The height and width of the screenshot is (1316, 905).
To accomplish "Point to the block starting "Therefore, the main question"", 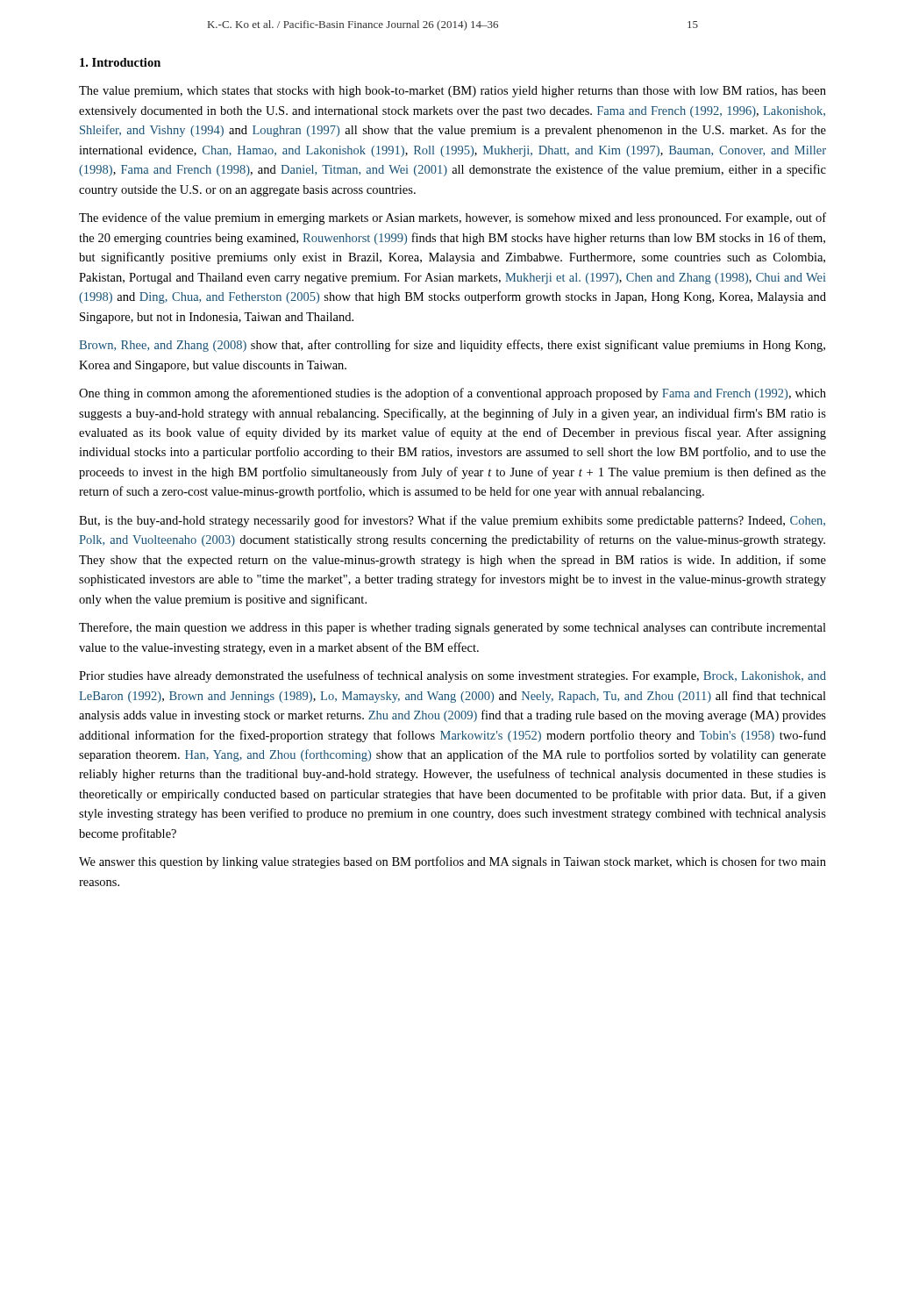I will (452, 638).
